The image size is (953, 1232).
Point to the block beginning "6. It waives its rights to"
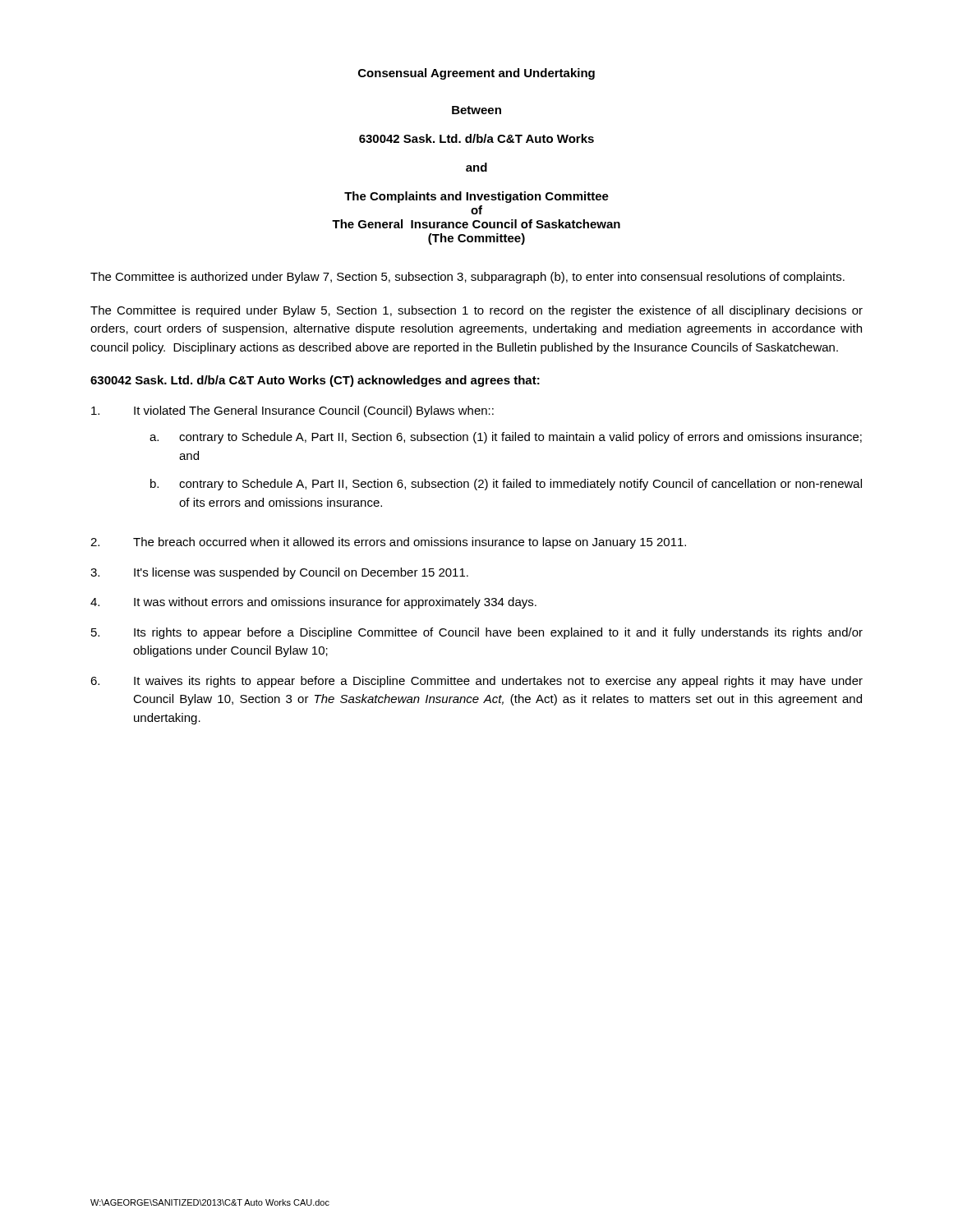click(476, 699)
